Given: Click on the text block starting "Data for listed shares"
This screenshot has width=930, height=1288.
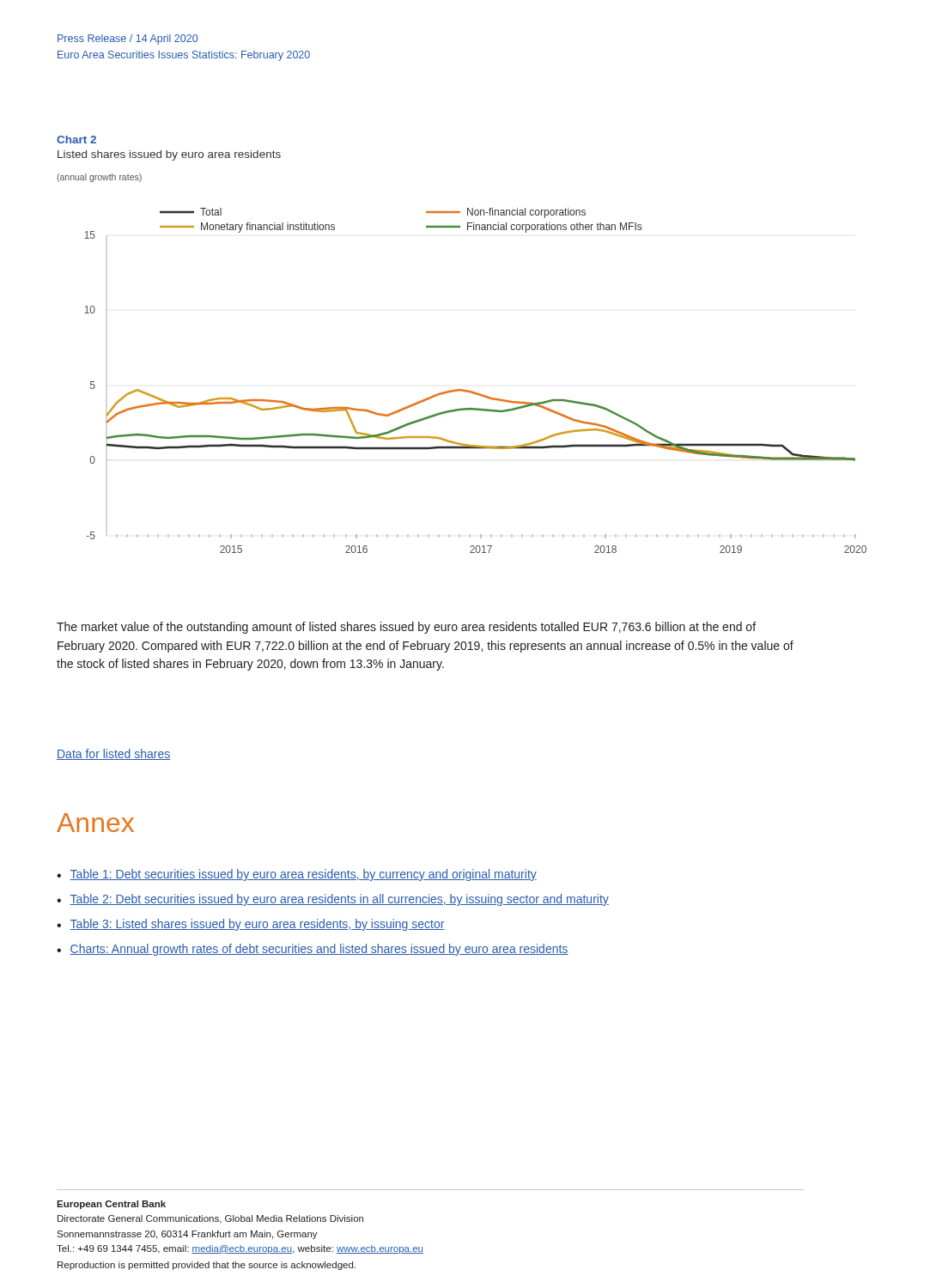Looking at the screenshot, I should pyautogui.click(x=113, y=754).
